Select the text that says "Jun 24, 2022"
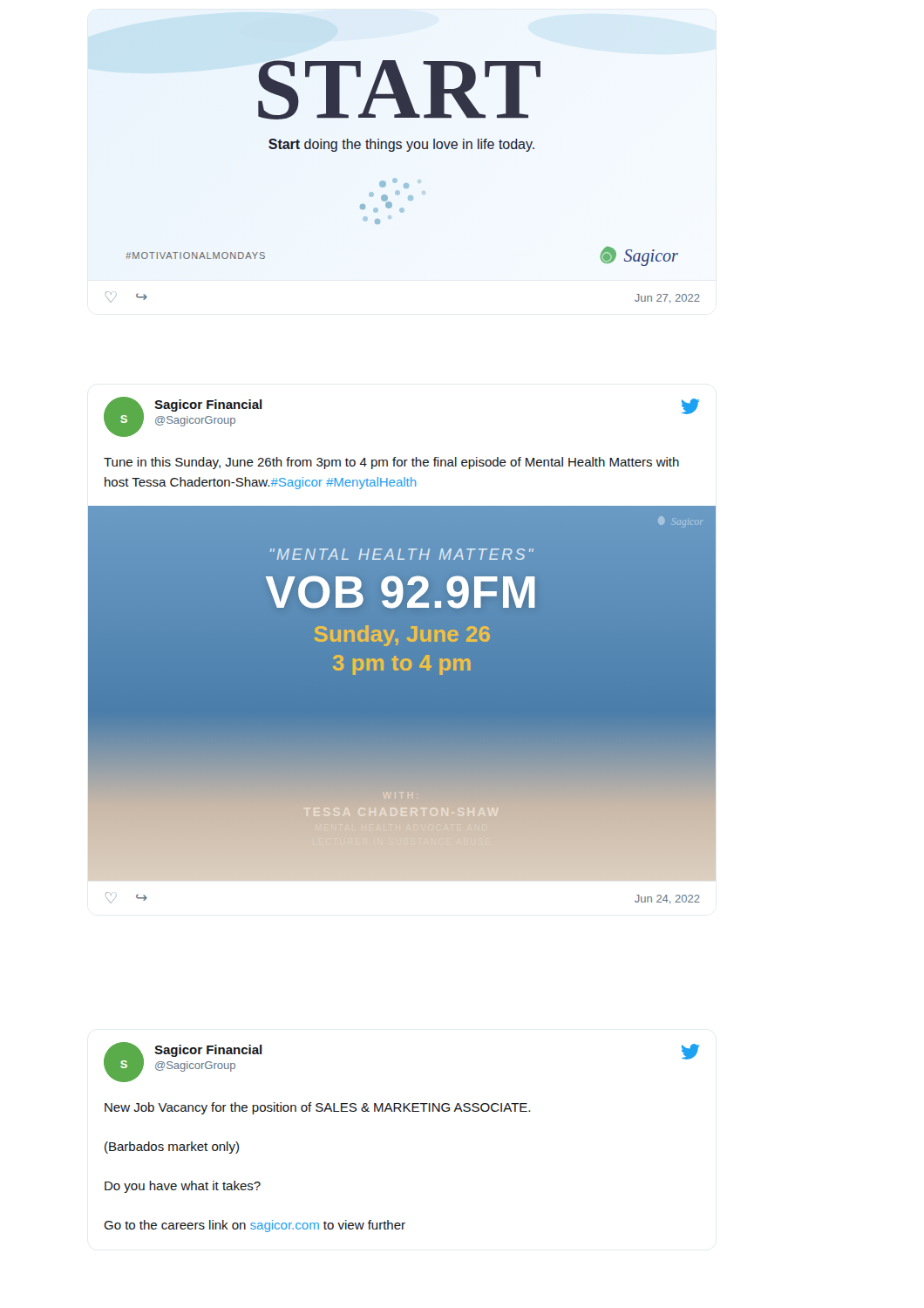The image size is (924, 1308). tap(667, 898)
